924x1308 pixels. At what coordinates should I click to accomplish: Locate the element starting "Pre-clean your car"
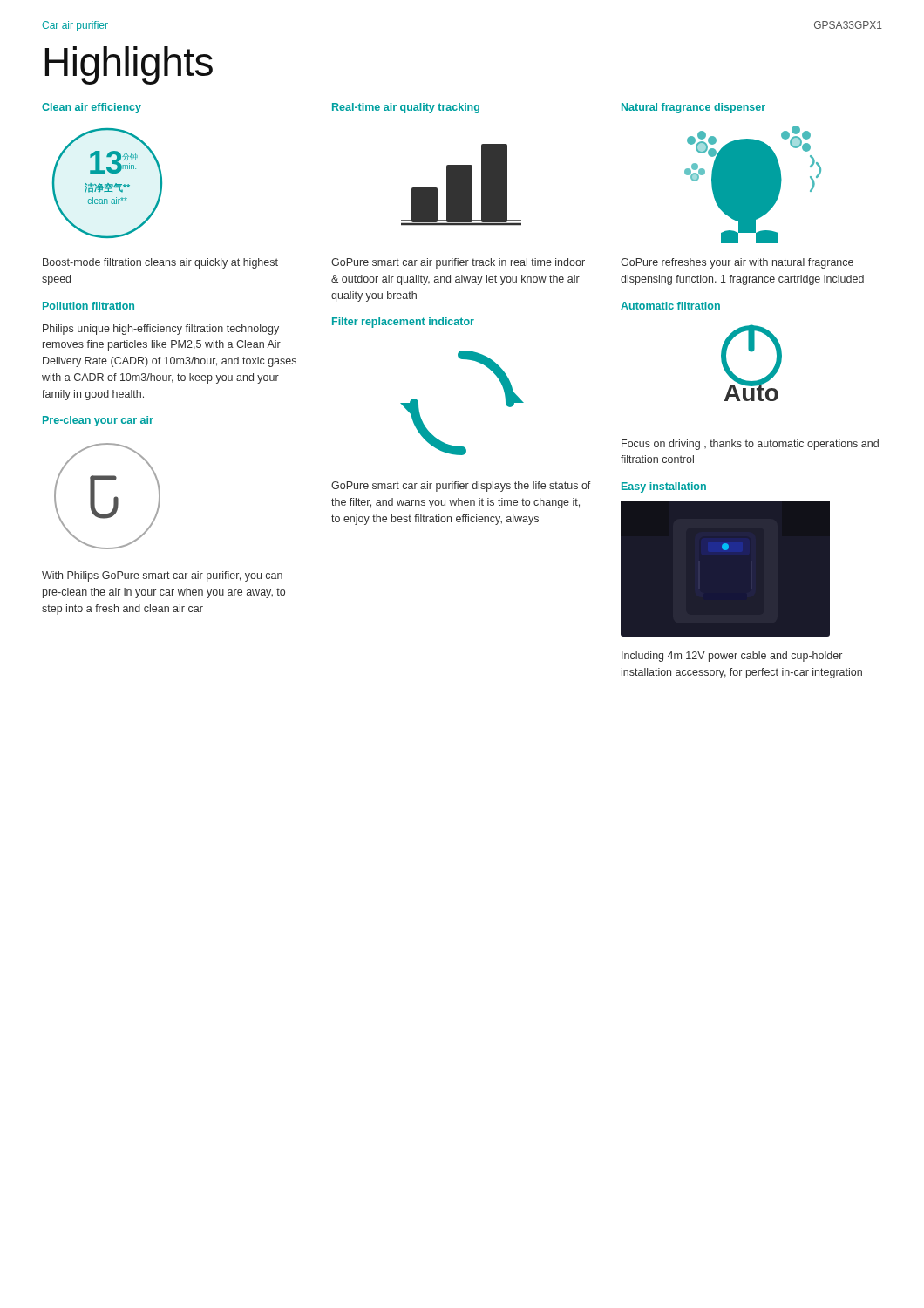coord(98,421)
